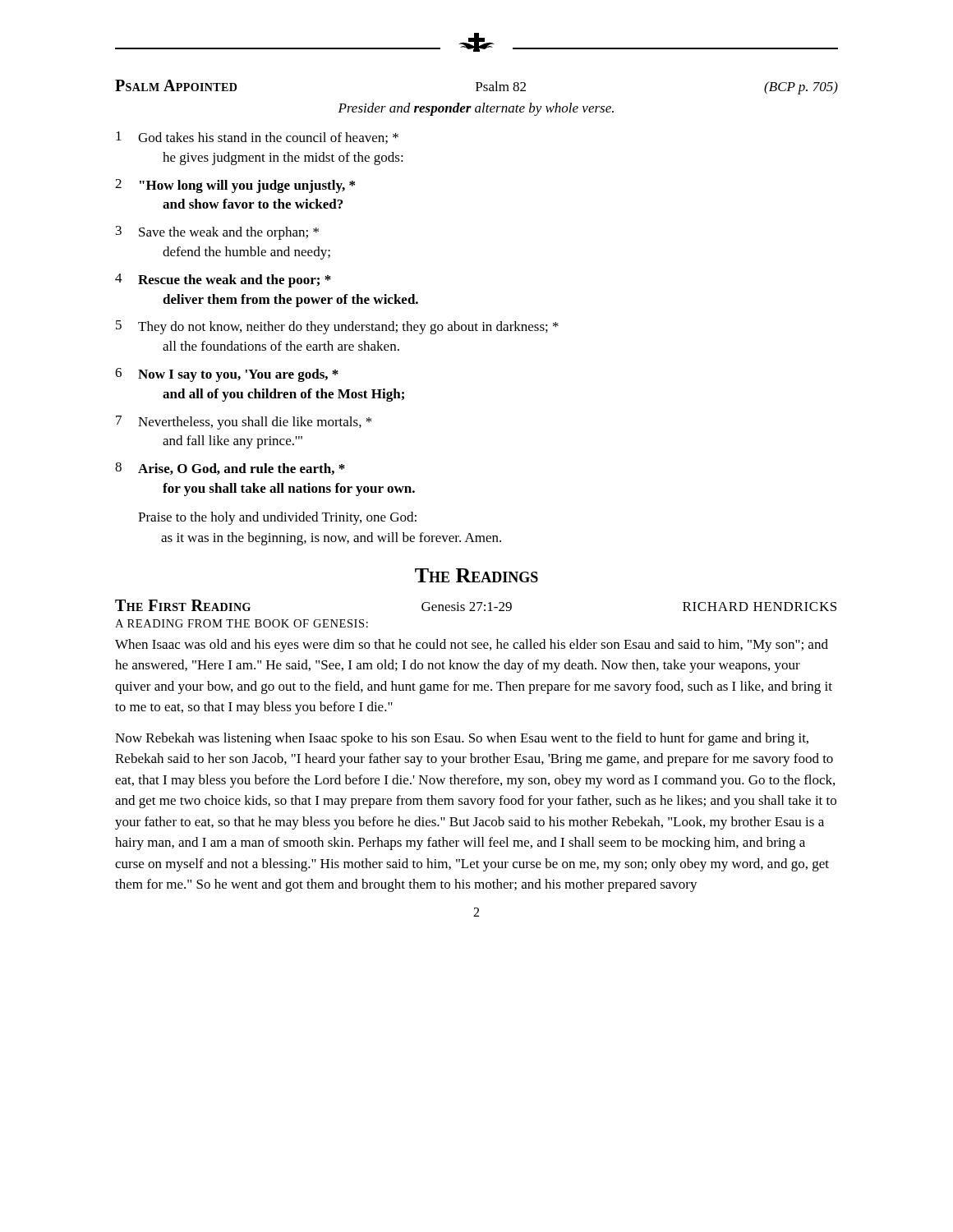The width and height of the screenshot is (953, 1232).
Task: Find the text that says "Presider and responder alternate by whole verse."
Action: (476, 108)
